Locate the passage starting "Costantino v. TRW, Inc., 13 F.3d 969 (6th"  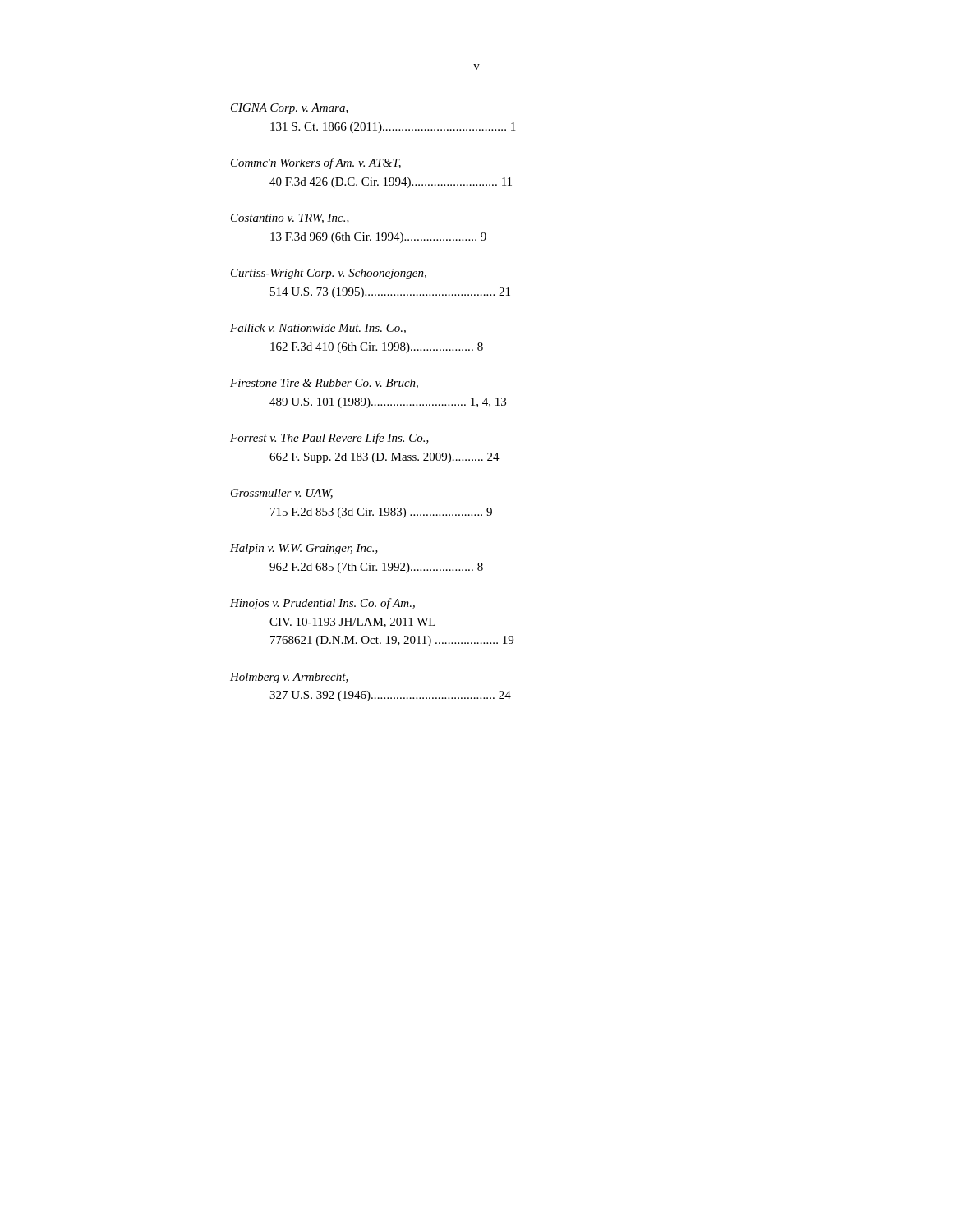290,218
